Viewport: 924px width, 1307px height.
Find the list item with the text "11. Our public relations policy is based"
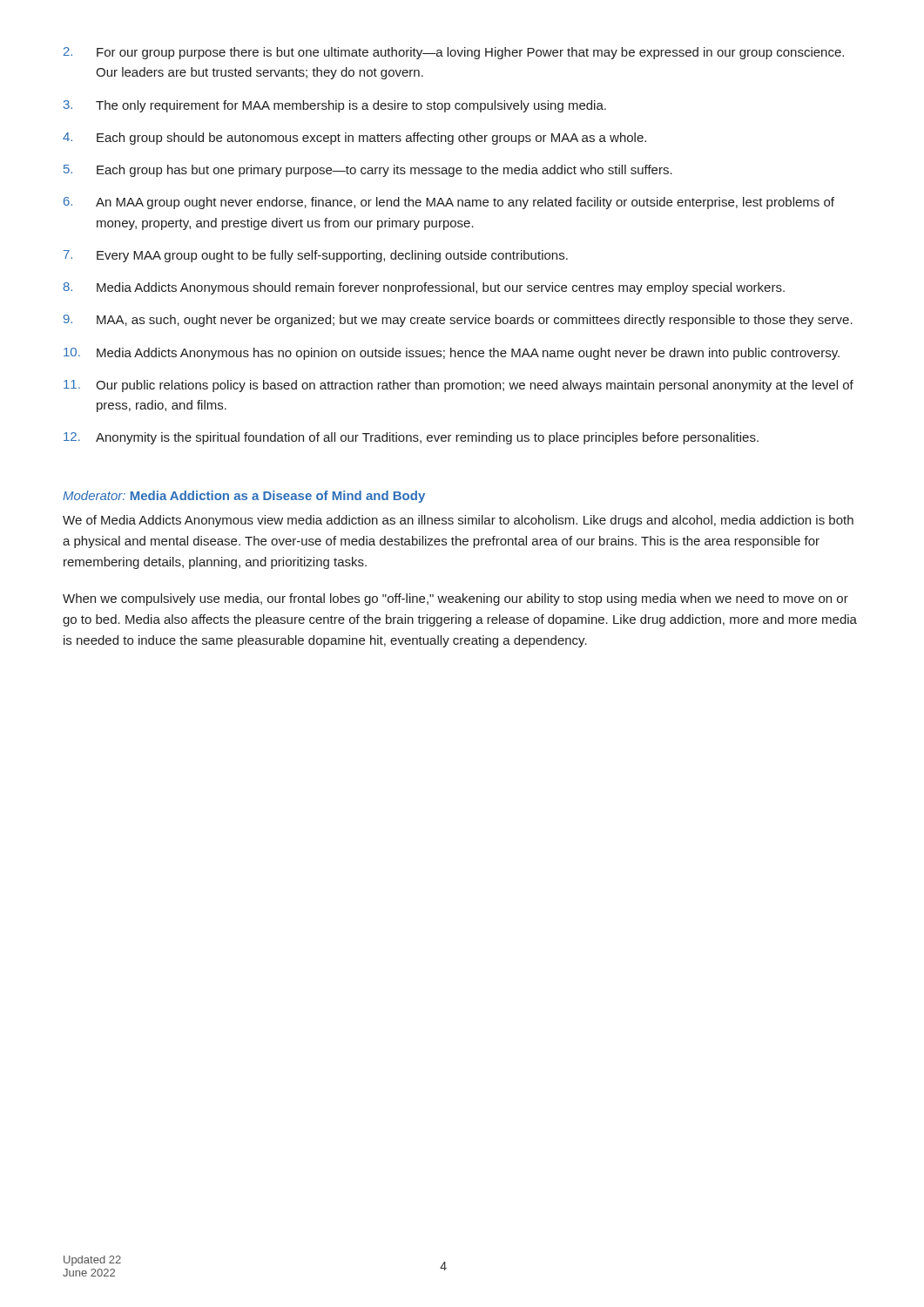pos(462,395)
